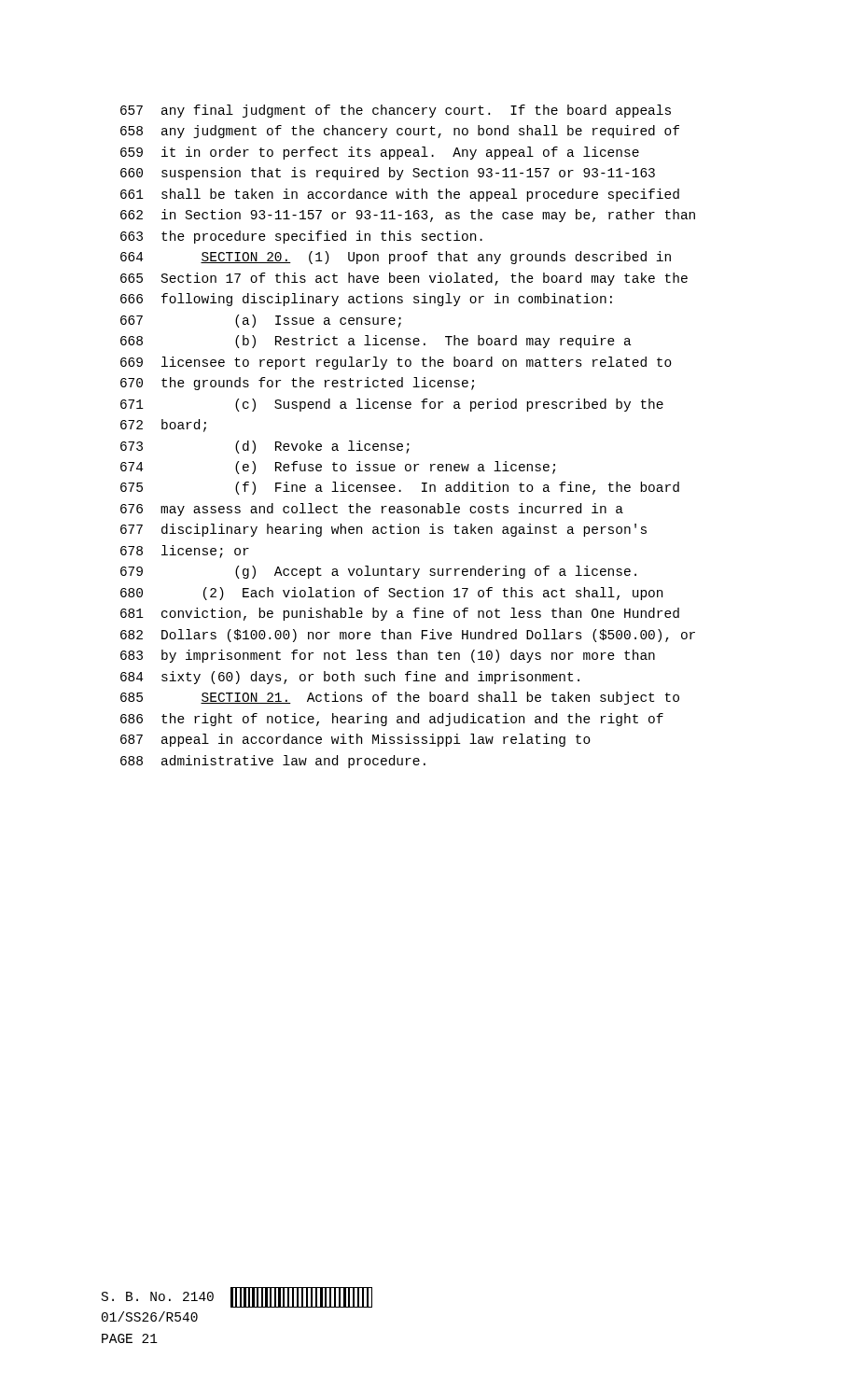Screen dimensions: 1400x850
Task: Click the passage that begins "671 (c) Suspend a"
Action: tap(438, 415)
